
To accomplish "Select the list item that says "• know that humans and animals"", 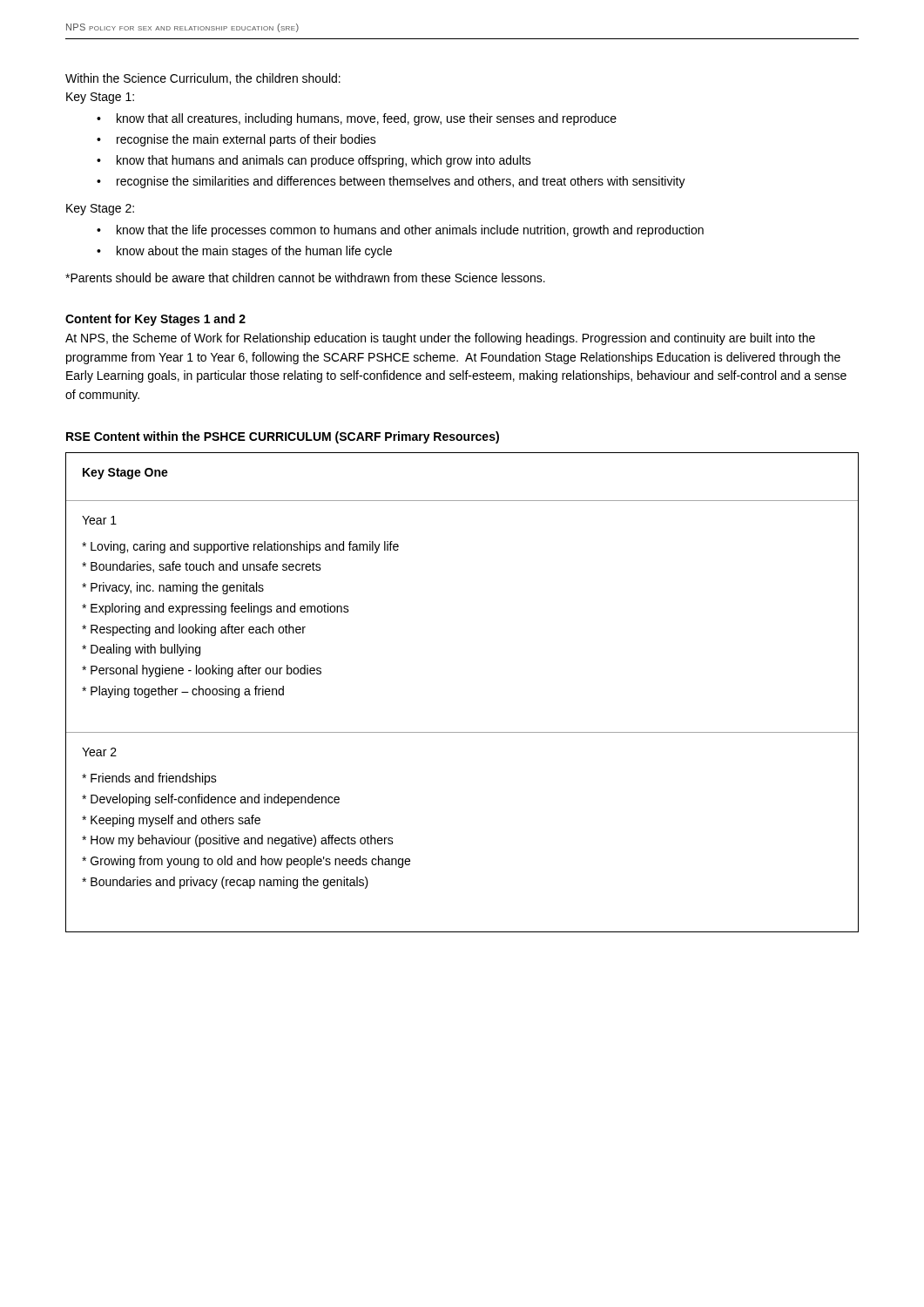I will tap(314, 161).
